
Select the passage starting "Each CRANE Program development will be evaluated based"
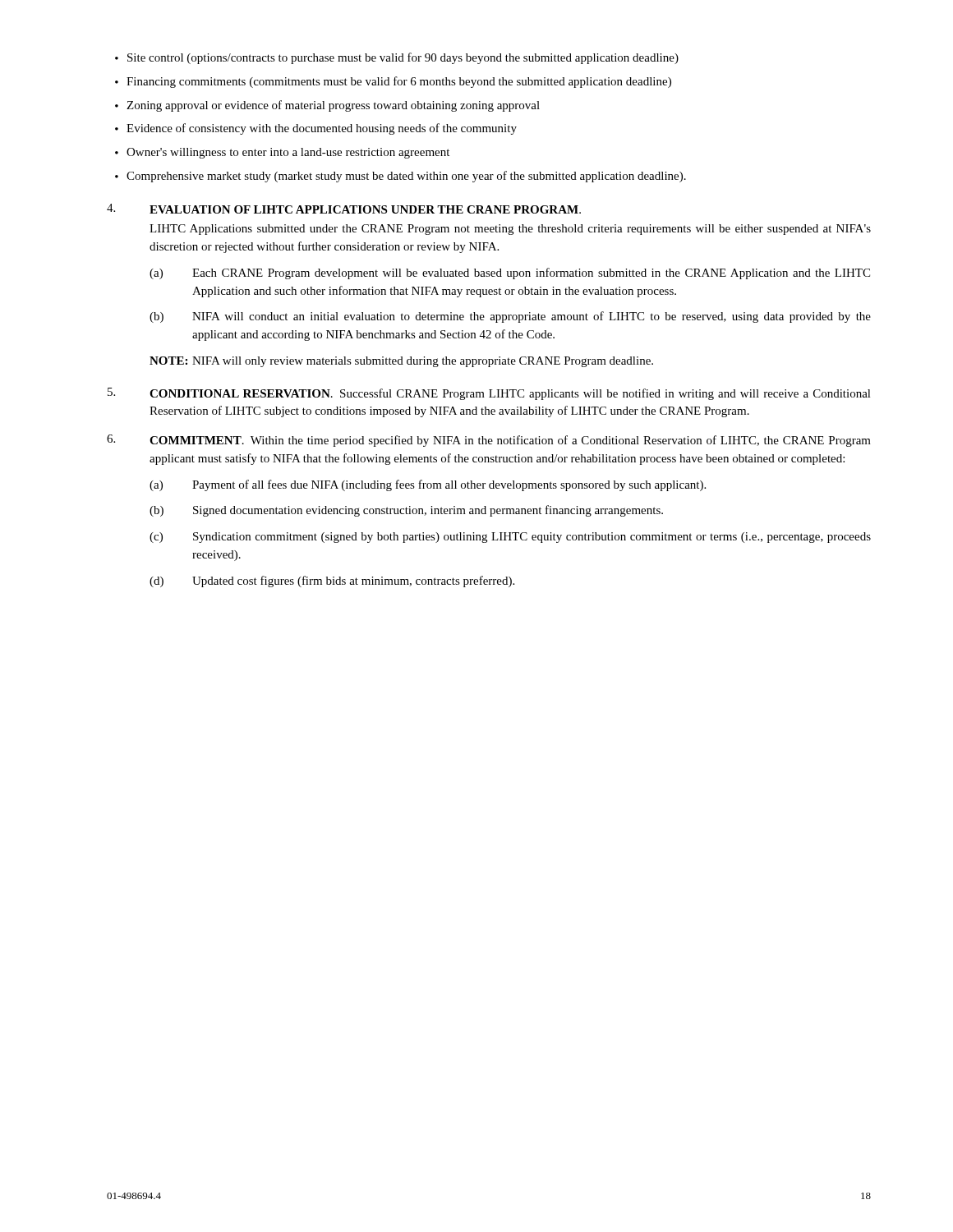tap(532, 281)
